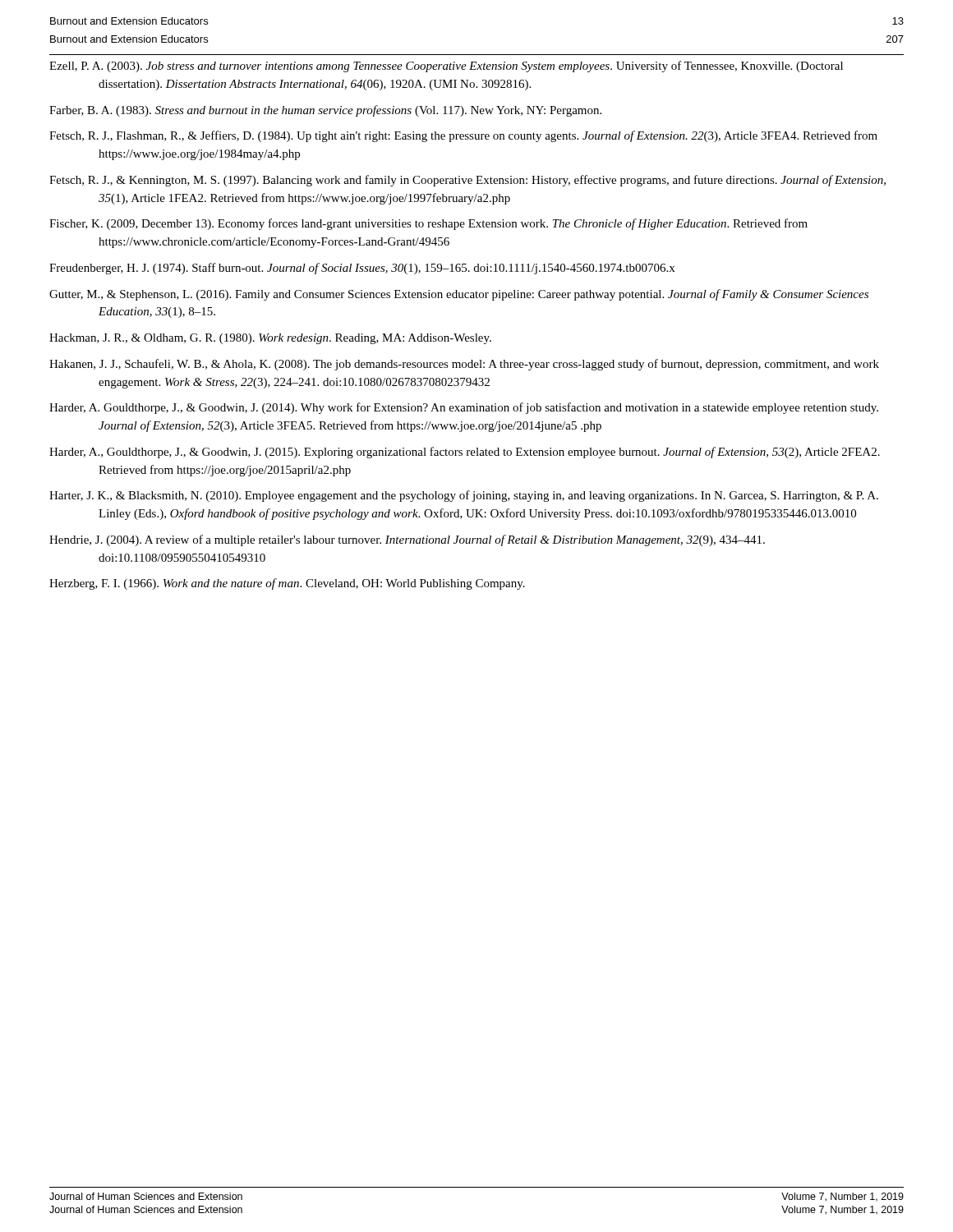Select the list item that reads "Hendrie, J. (2004). A review of a multiple"

[407, 548]
